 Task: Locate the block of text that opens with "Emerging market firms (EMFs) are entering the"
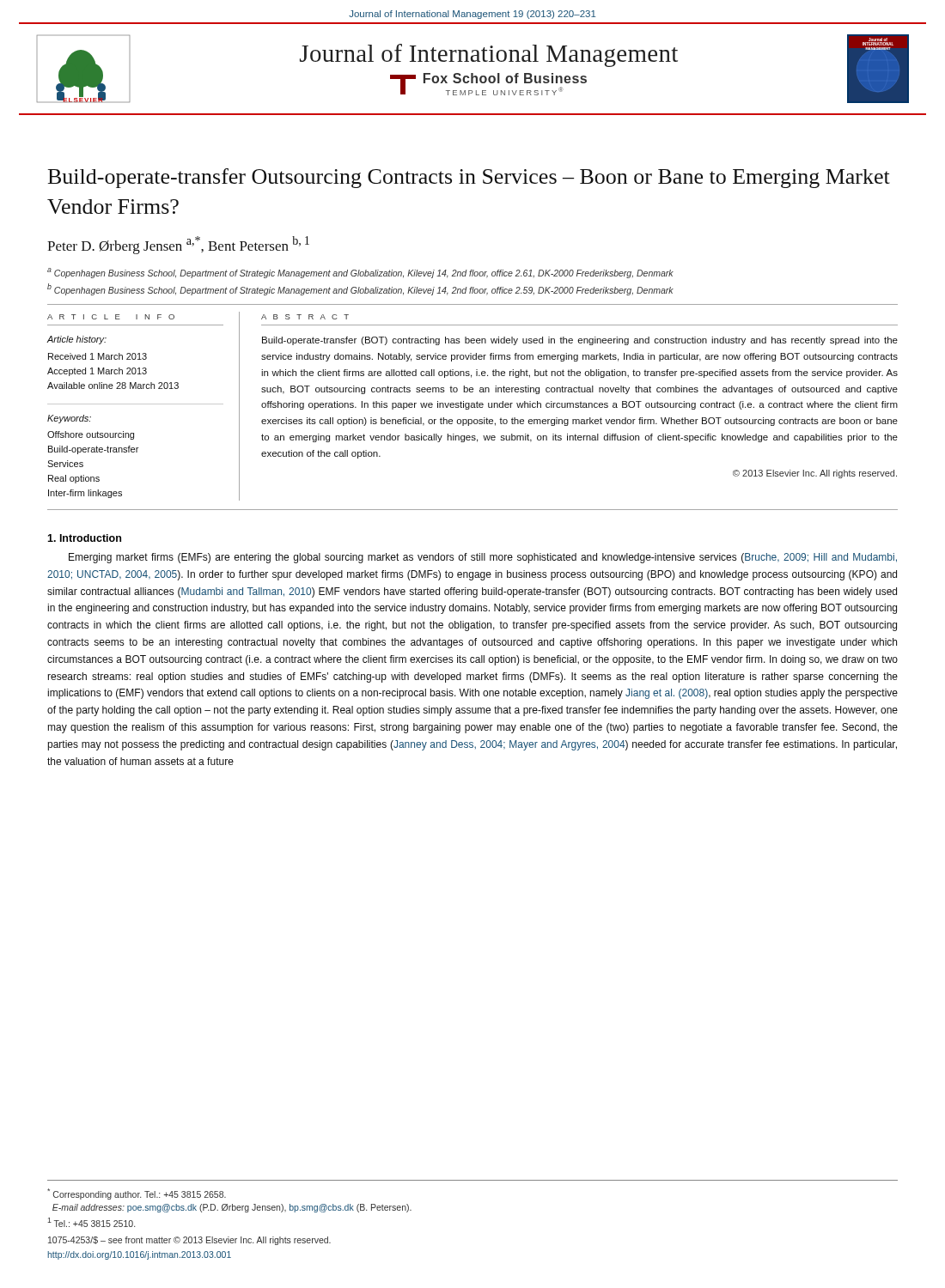click(472, 659)
